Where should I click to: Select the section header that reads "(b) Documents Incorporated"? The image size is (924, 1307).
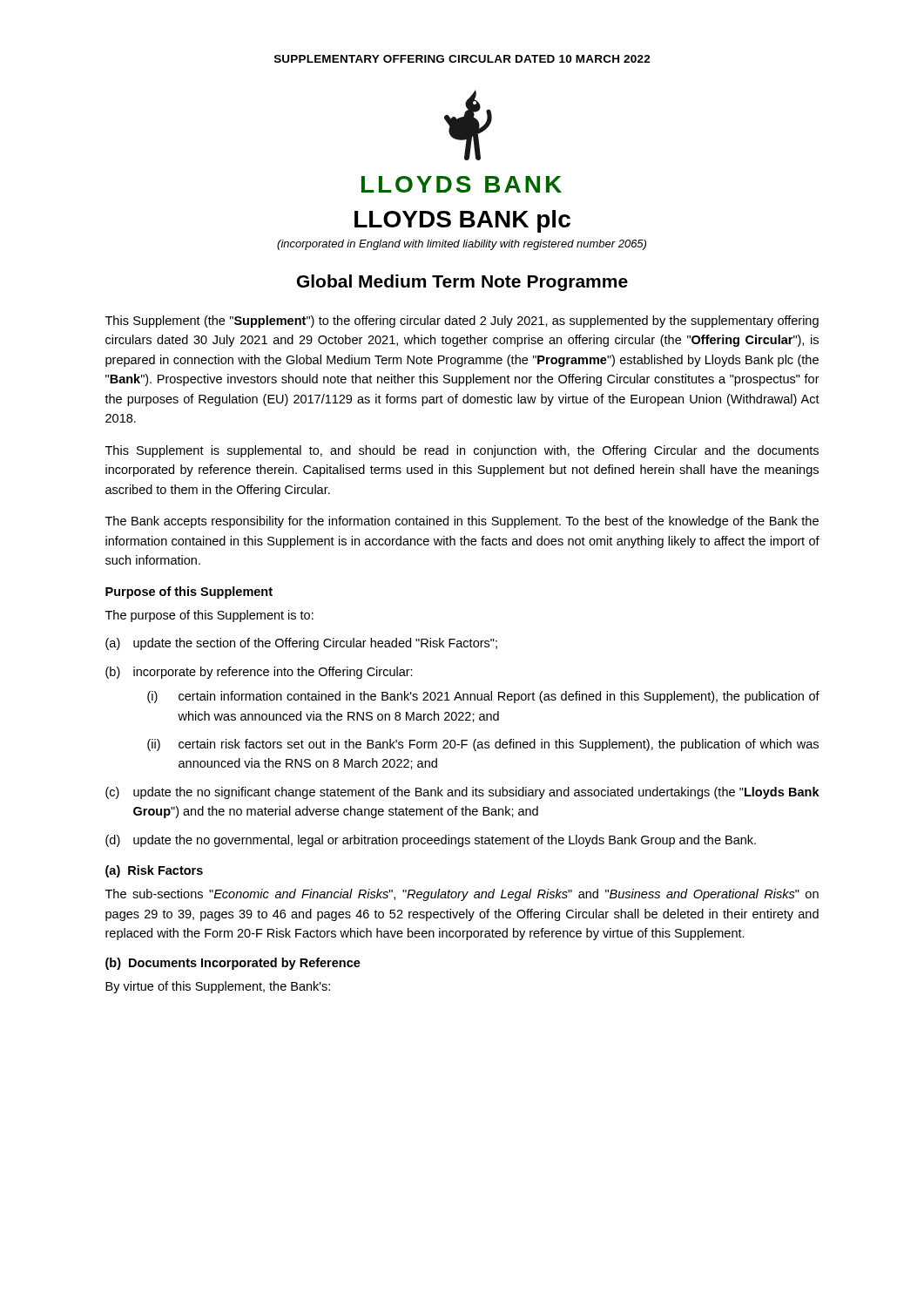233,963
